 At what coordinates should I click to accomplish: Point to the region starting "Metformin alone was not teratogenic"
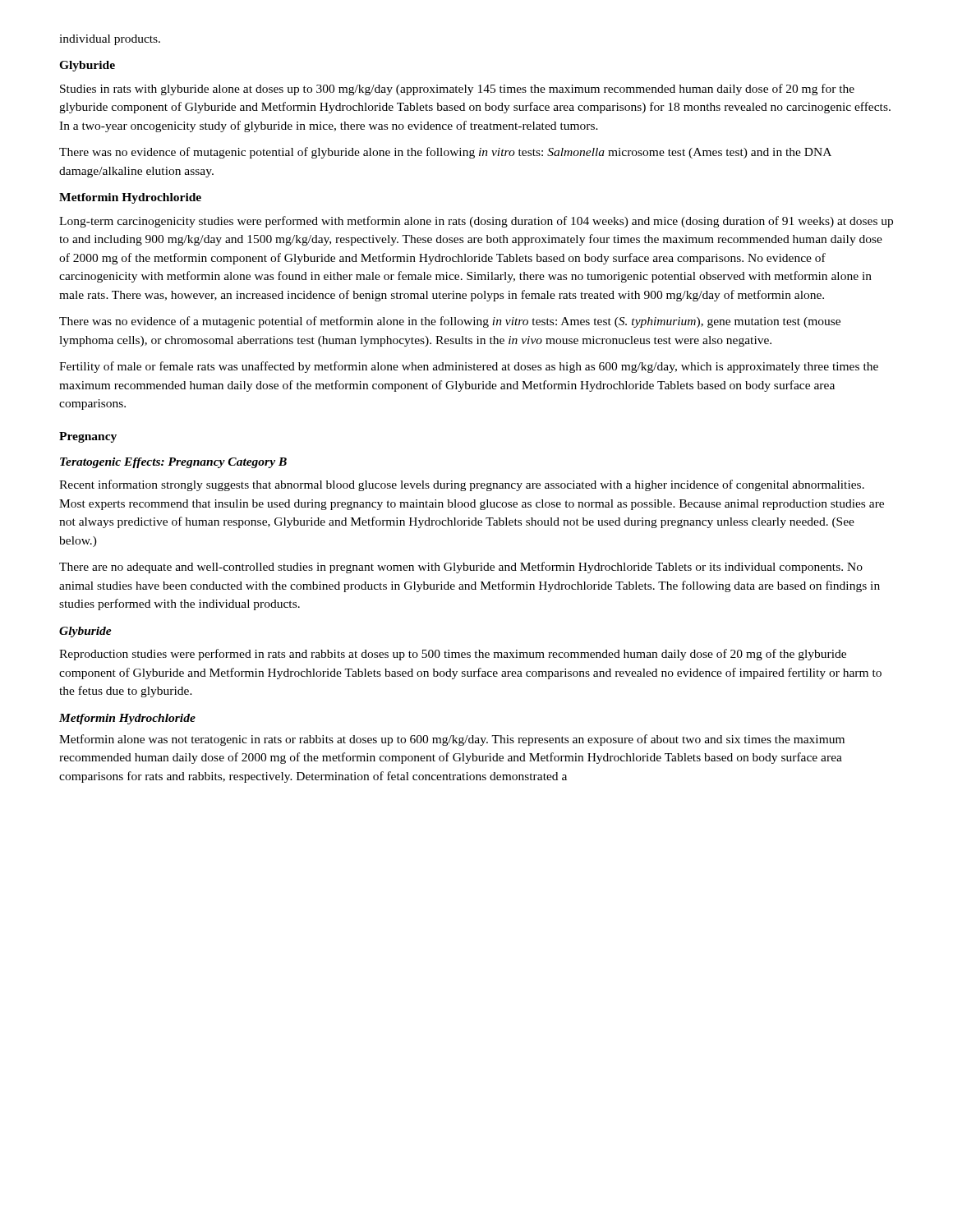(x=452, y=757)
